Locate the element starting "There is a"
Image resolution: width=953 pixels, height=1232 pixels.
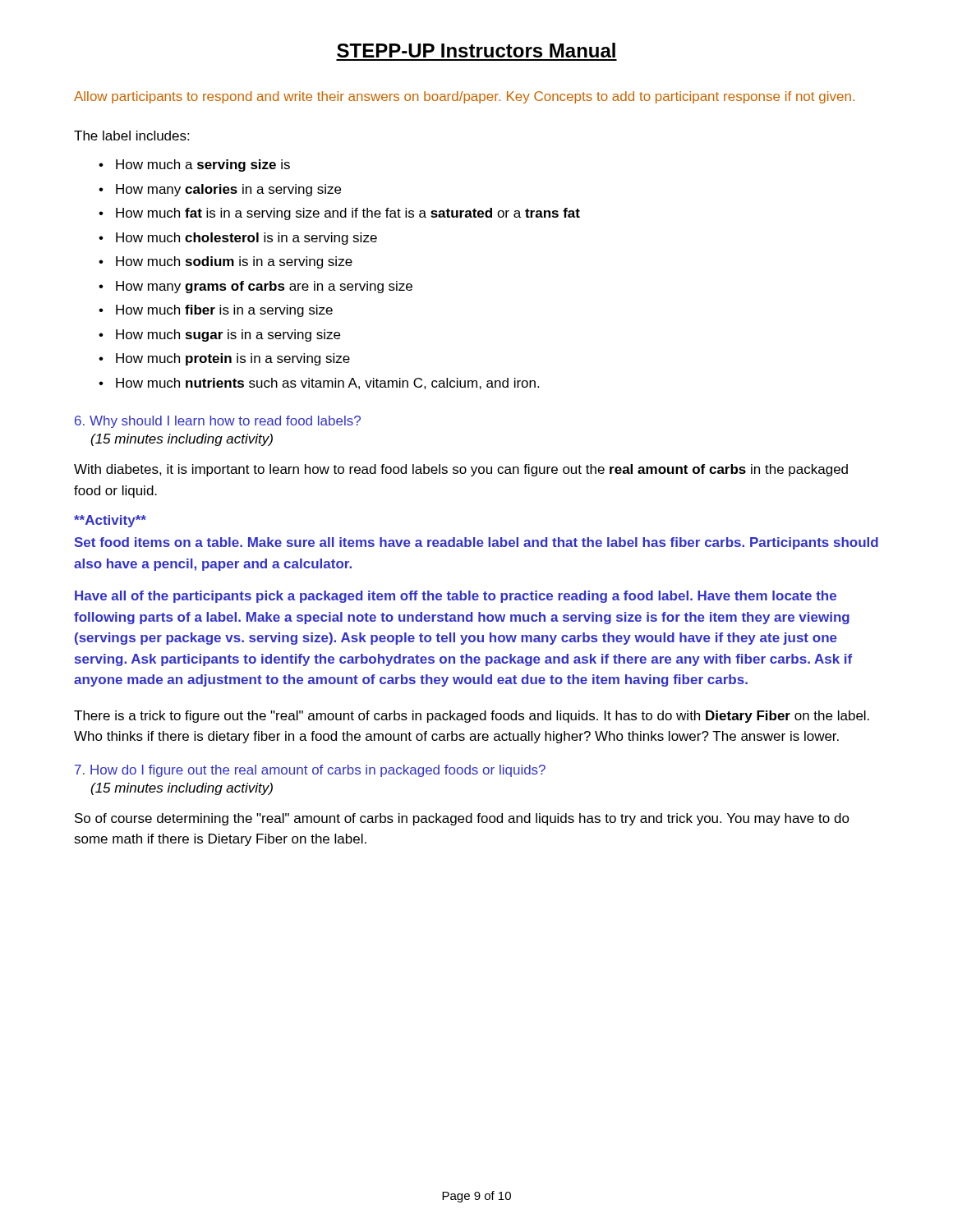[x=472, y=726]
